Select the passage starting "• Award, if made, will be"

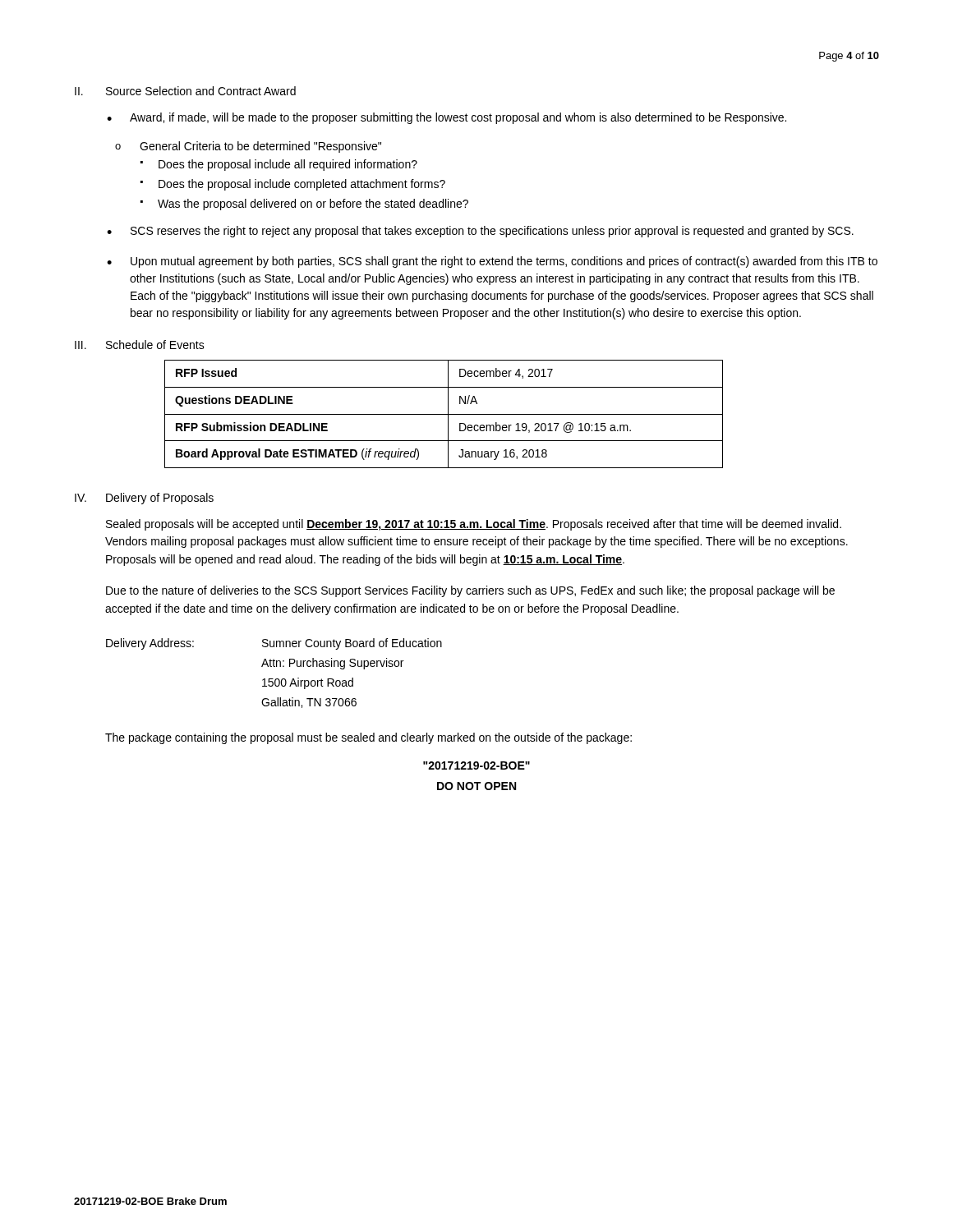pos(493,120)
